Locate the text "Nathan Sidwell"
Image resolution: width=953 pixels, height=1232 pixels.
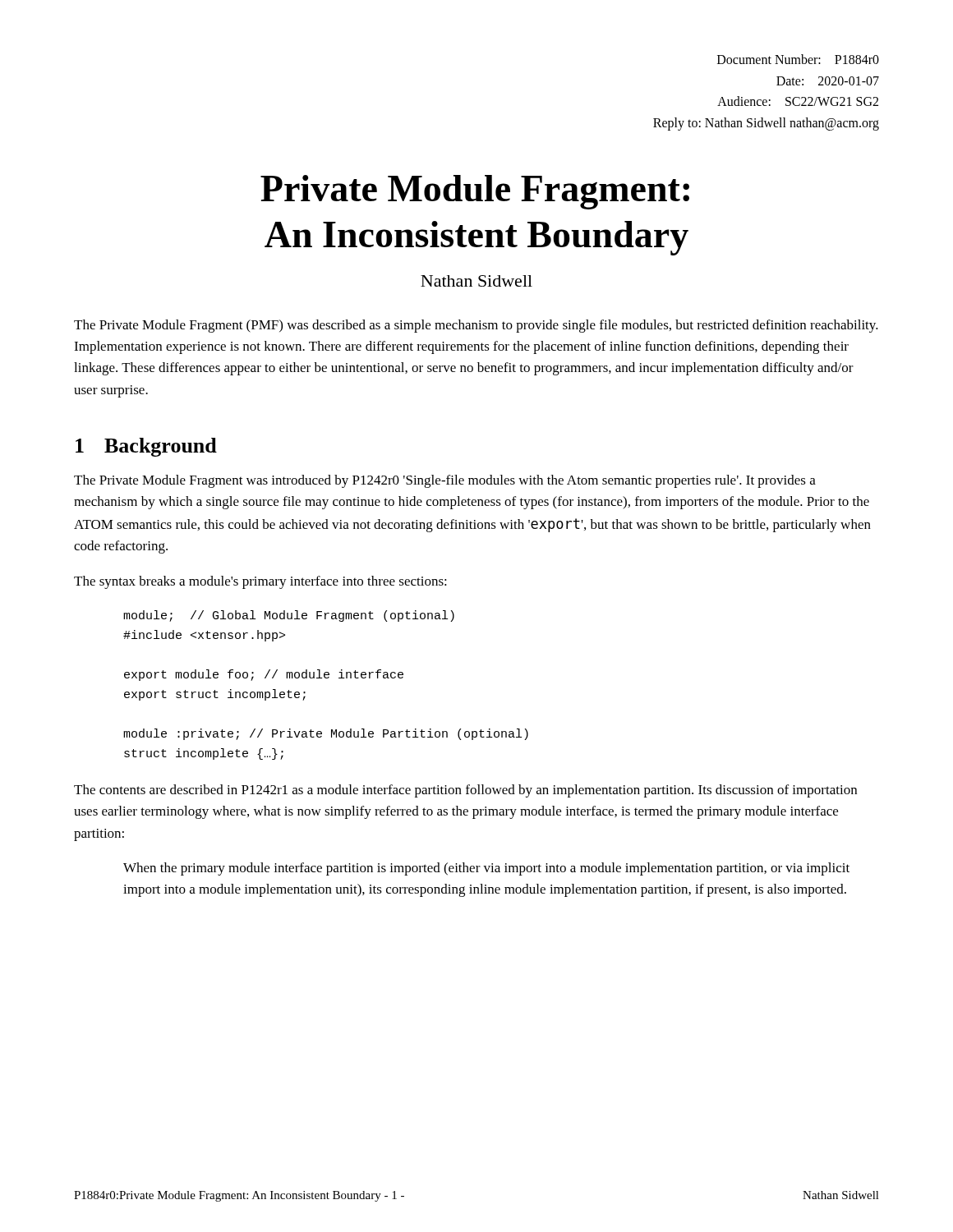[x=476, y=280]
